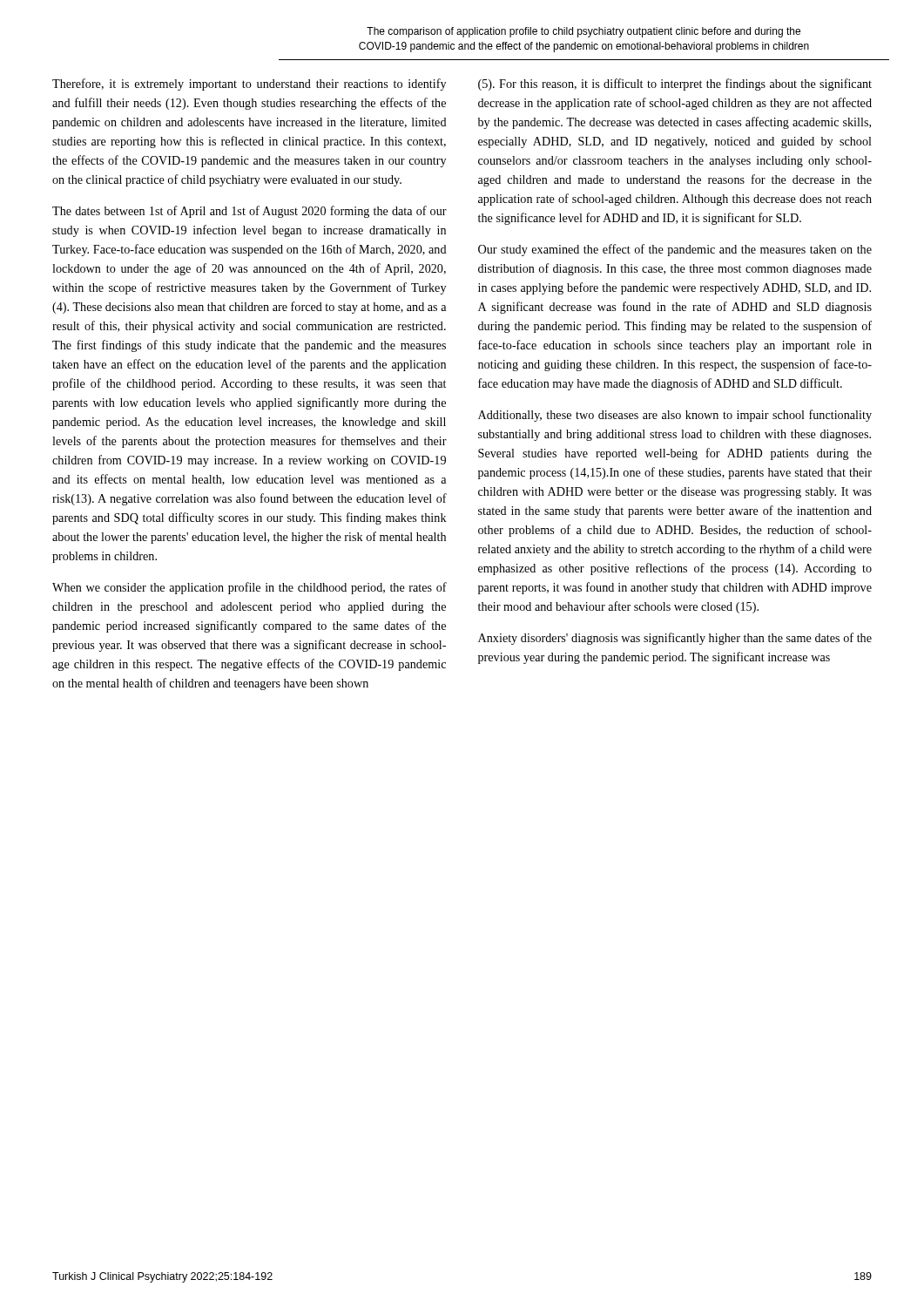
Task: Point to the block starting "(5). For this"
Action: [x=675, y=370]
